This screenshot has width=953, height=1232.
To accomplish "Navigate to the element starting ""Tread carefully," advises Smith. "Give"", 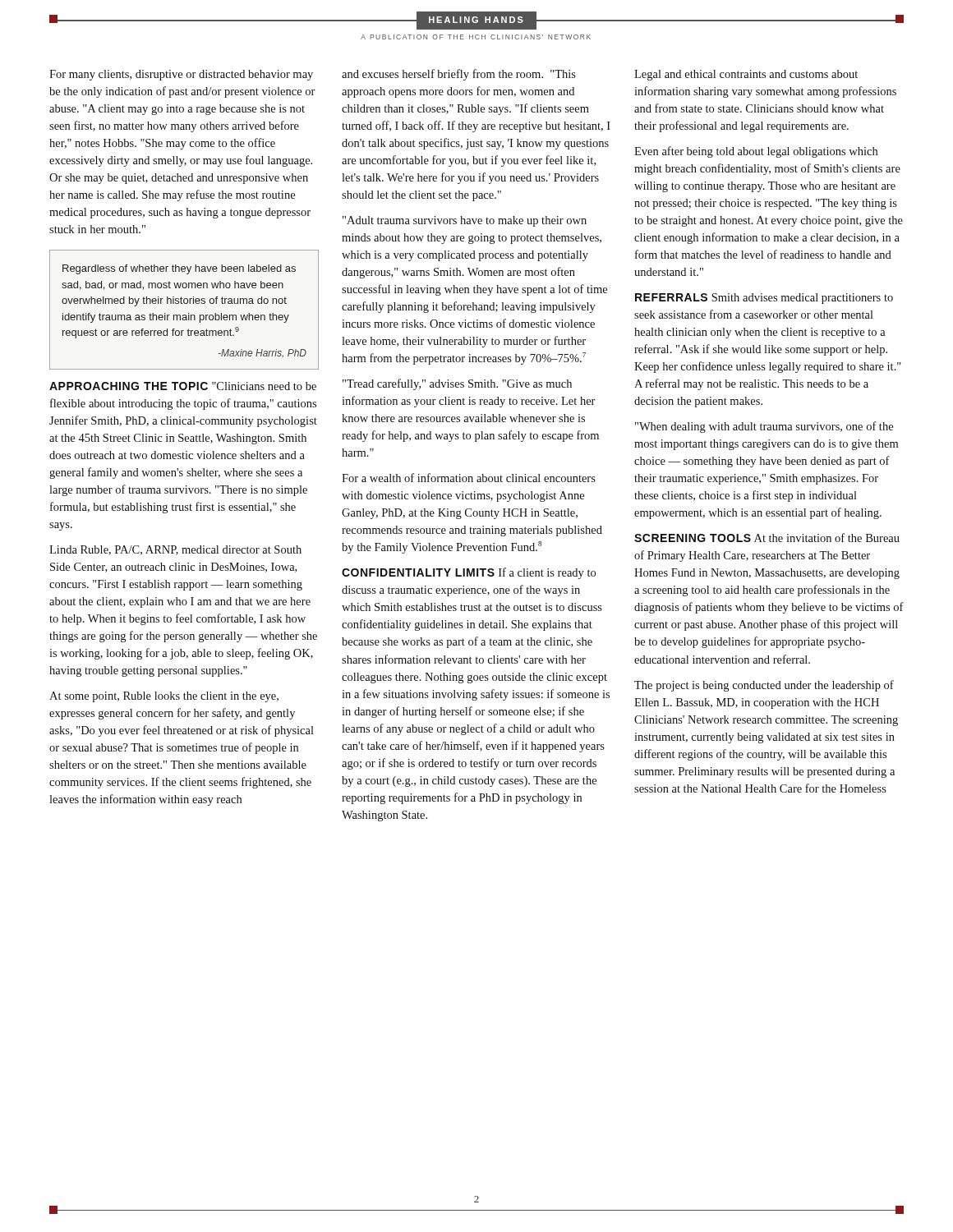I will coord(476,419).
